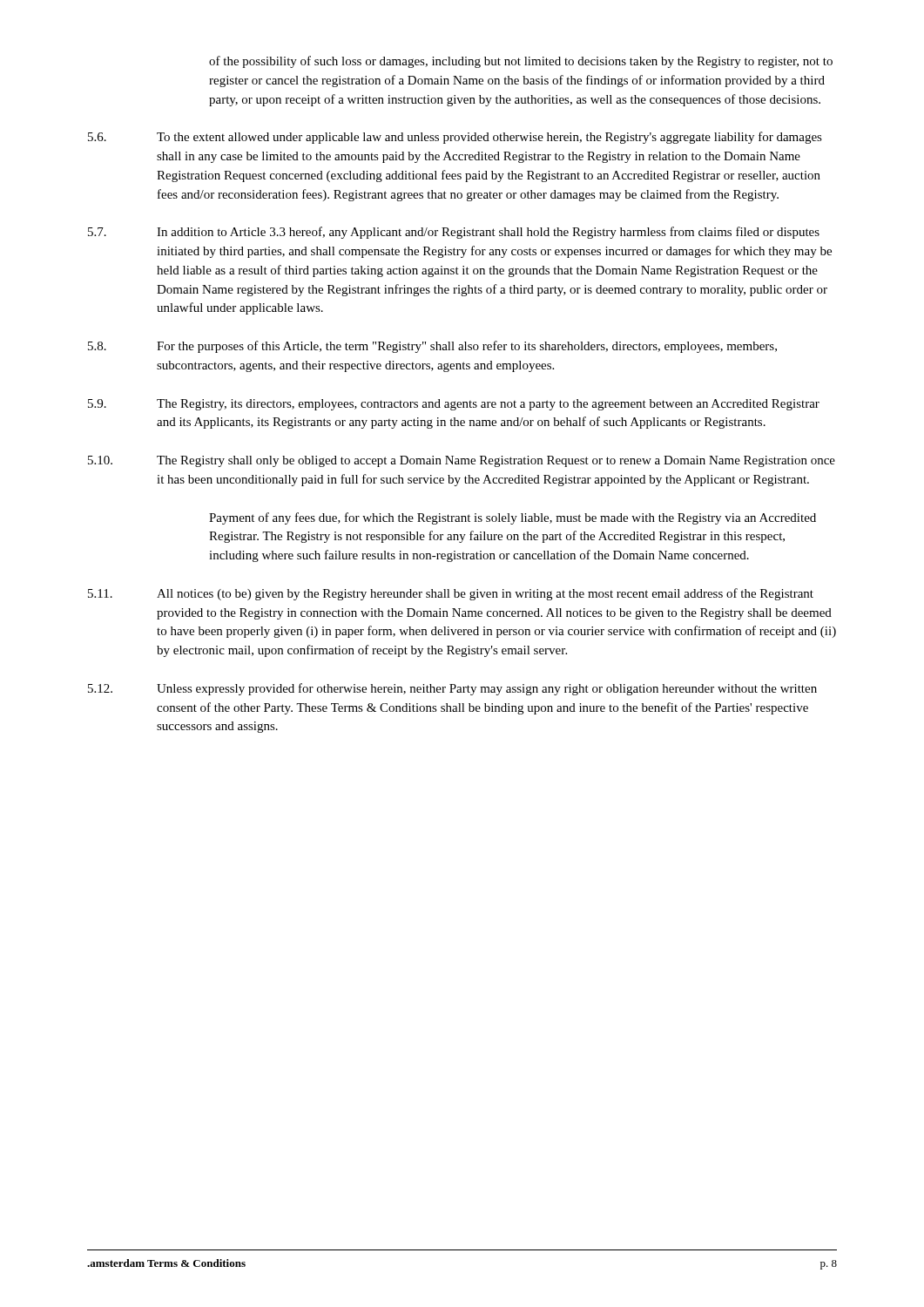The image size is (924, 1307).
Task: Find the text block that reads "of the possibility of such loss or"
Action: click(521, 80)
